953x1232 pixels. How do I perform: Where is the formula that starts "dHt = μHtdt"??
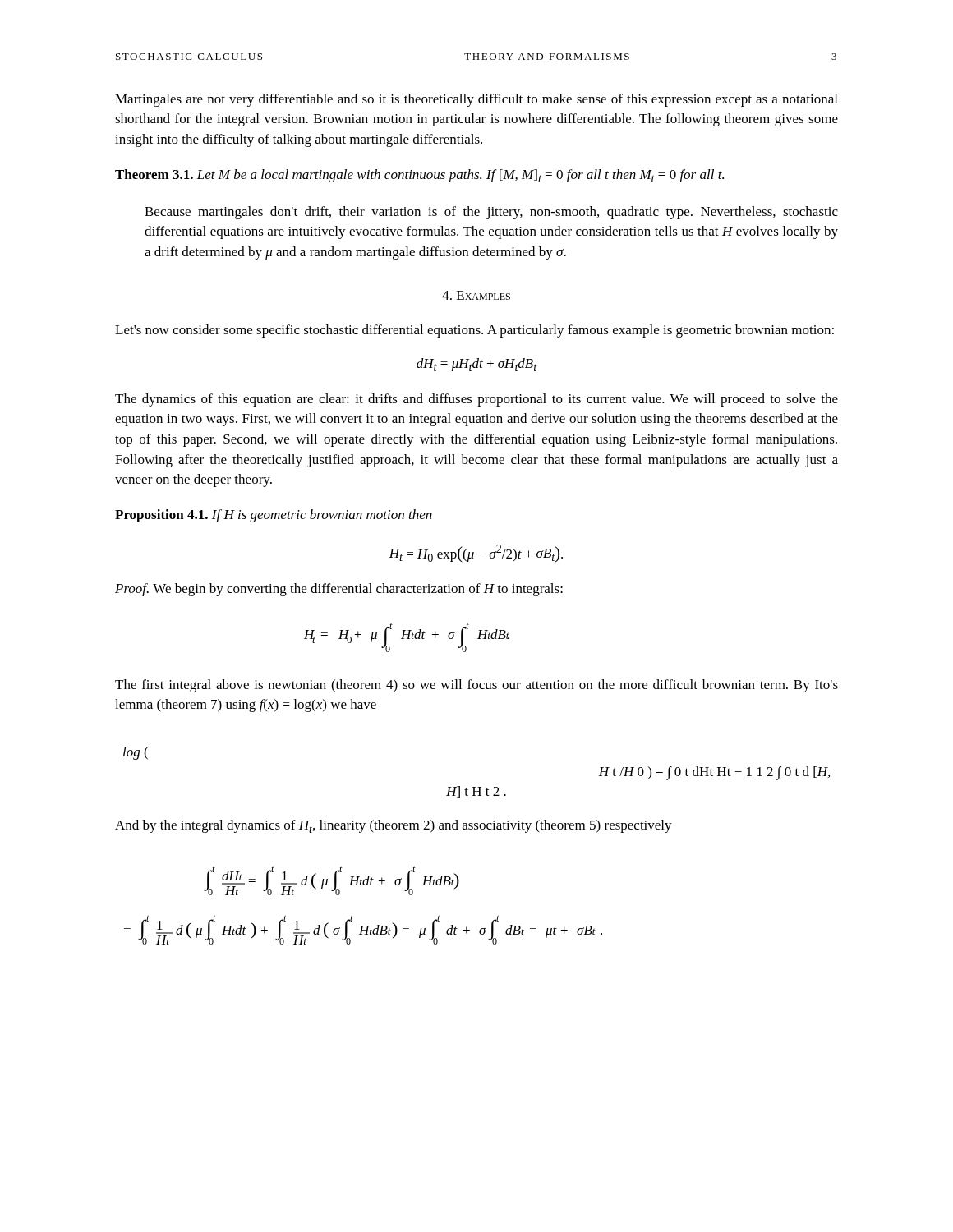point(476,365)
